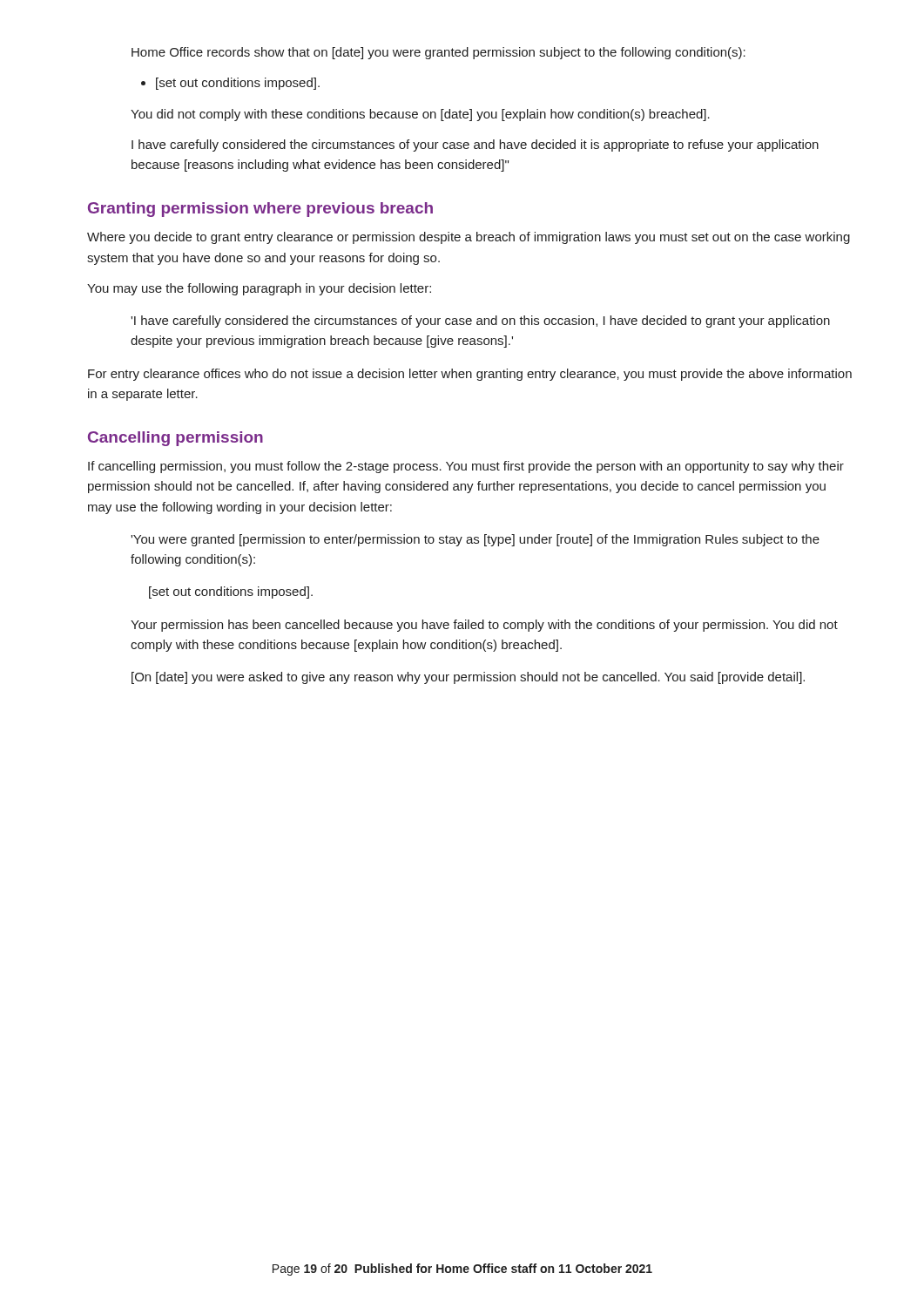Find the block on this page that starts "'I have carefully considered"
The image size is (924, 1307).
(492, 330)
